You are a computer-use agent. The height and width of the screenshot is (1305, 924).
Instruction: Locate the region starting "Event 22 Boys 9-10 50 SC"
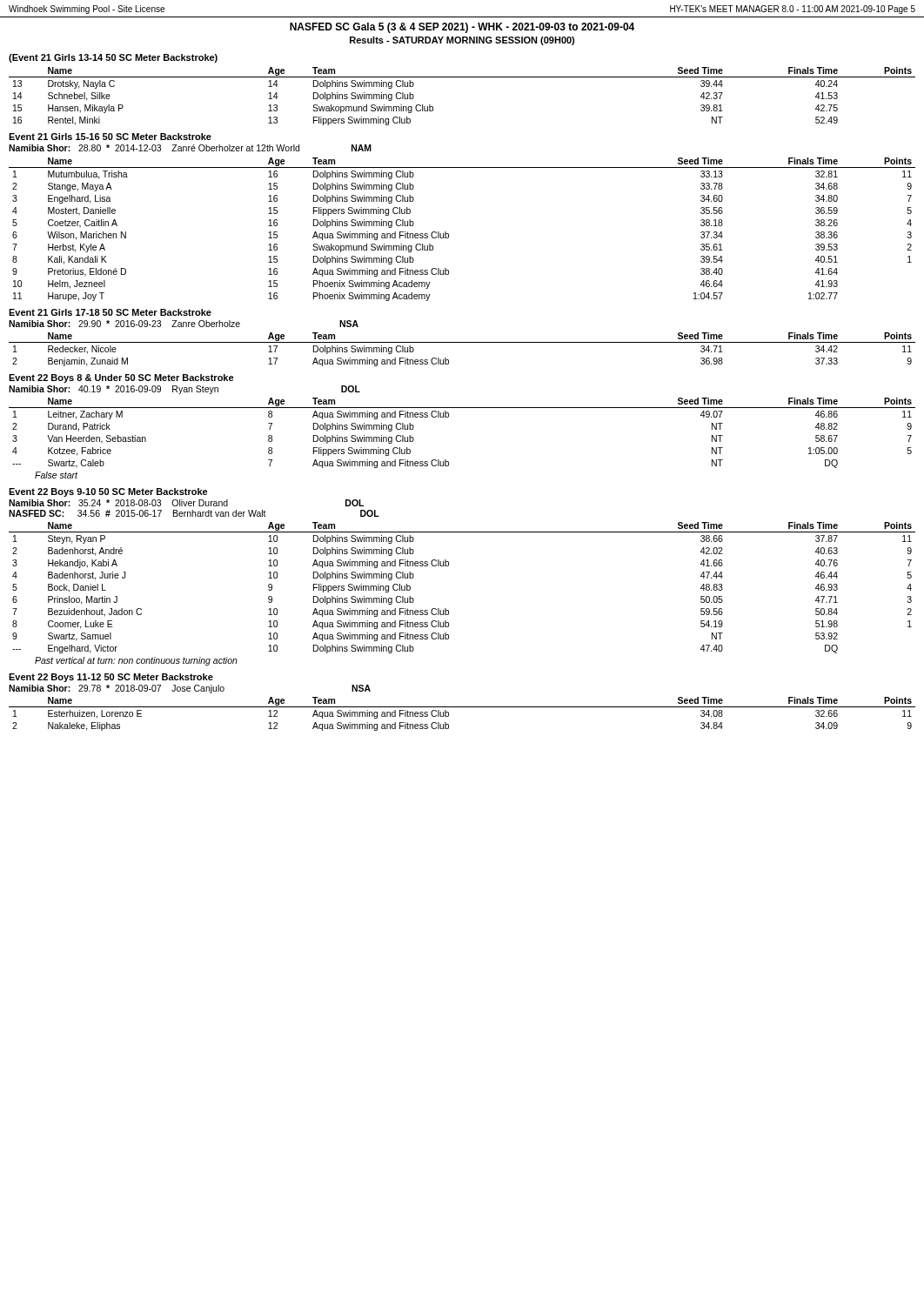108,492
